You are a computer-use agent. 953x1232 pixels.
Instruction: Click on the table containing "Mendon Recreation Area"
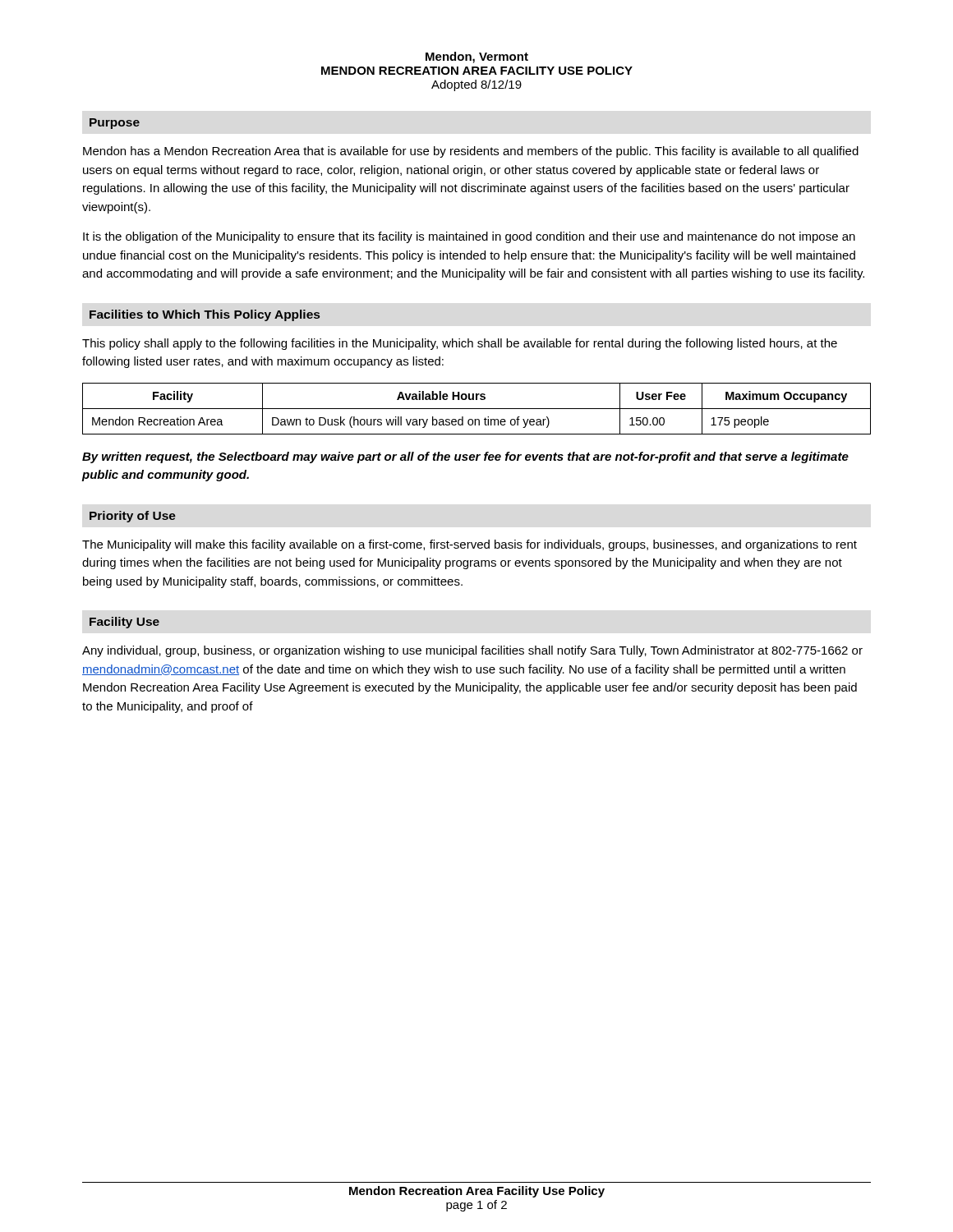[x=476, y=408]
